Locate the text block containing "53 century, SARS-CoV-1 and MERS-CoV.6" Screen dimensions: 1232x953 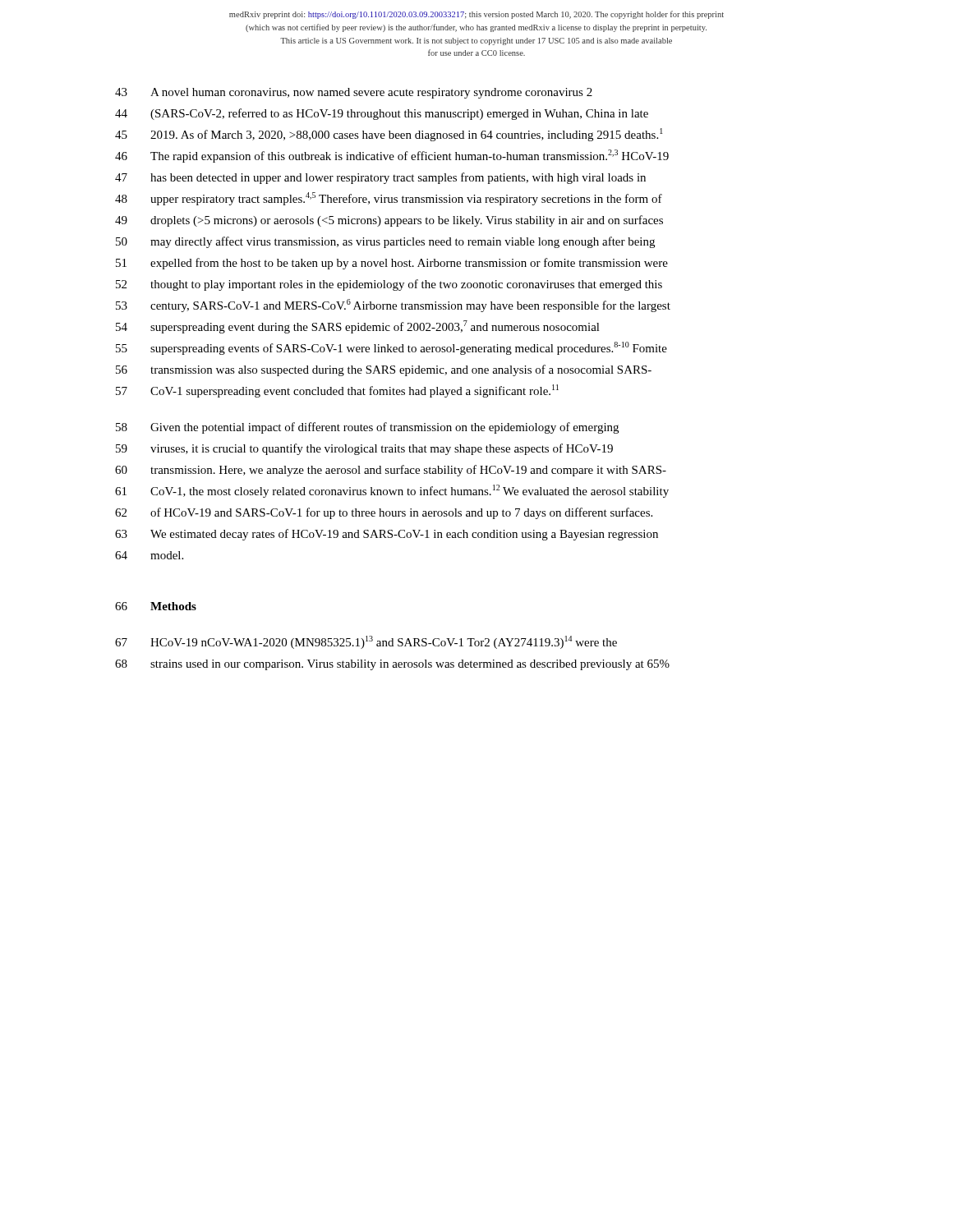click(489, 306)
